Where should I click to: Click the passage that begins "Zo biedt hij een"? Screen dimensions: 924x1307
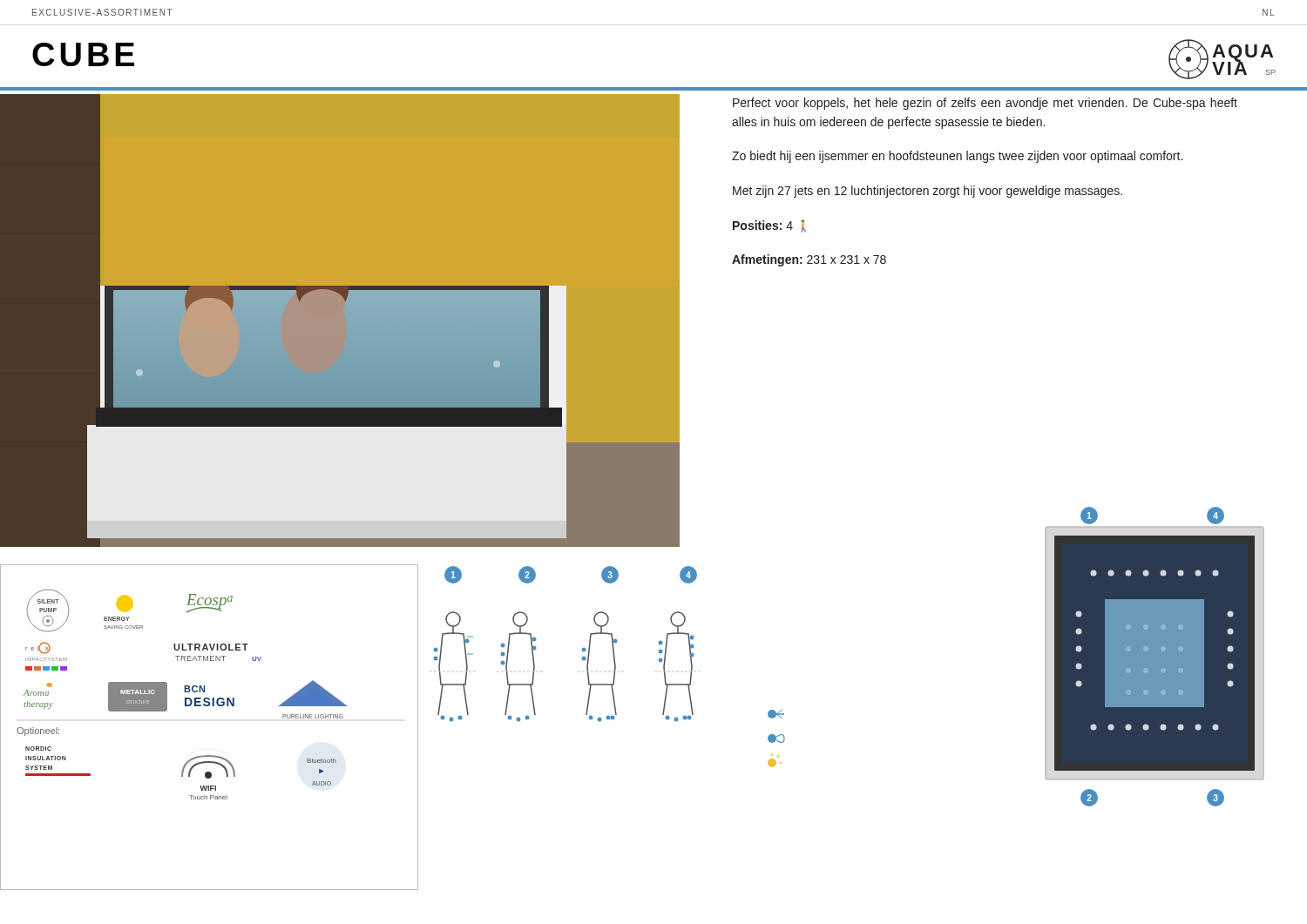(x=985, y=157)
